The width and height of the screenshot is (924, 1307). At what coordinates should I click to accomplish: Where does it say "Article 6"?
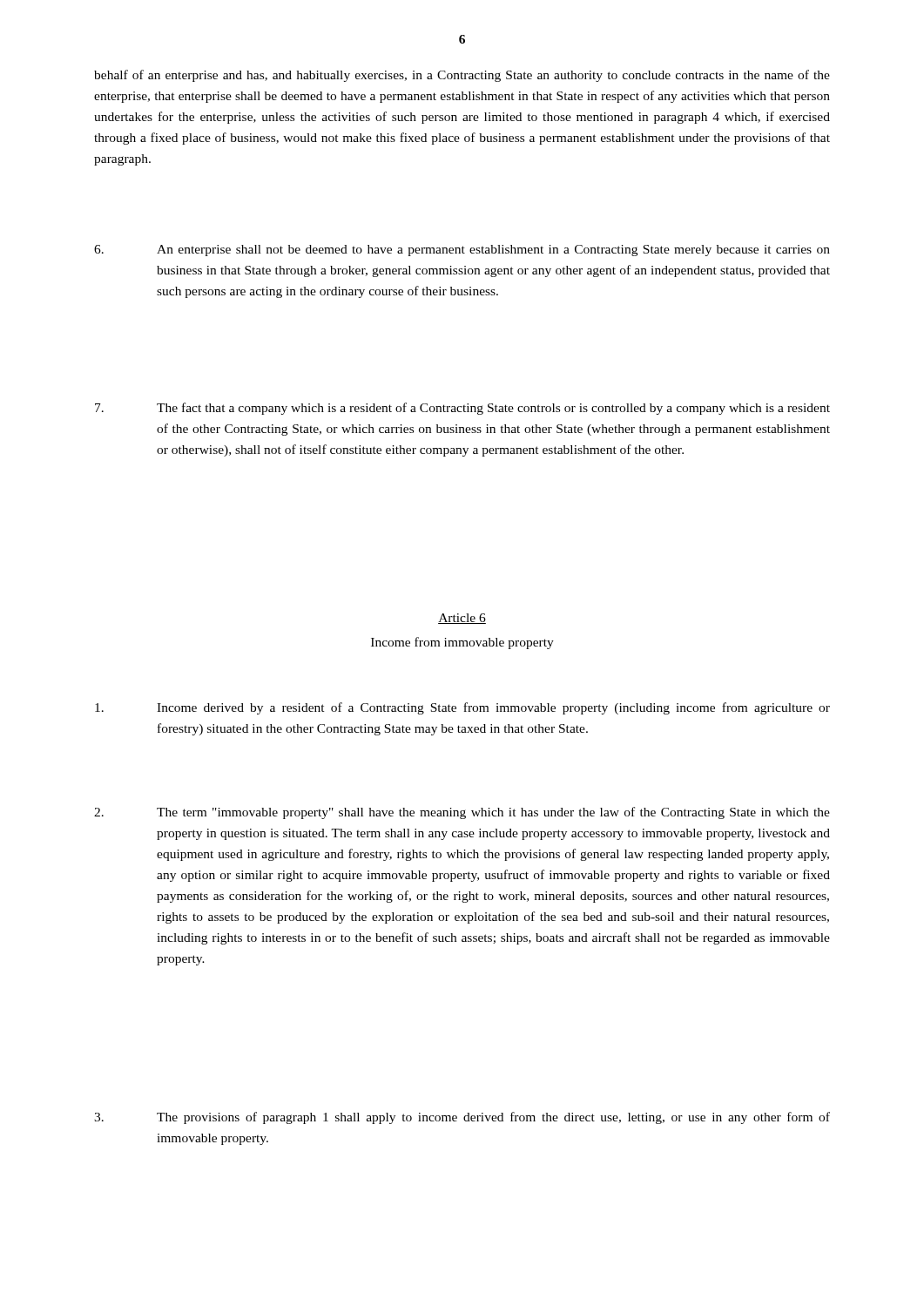pyautogui.click(x=462, y=617)
